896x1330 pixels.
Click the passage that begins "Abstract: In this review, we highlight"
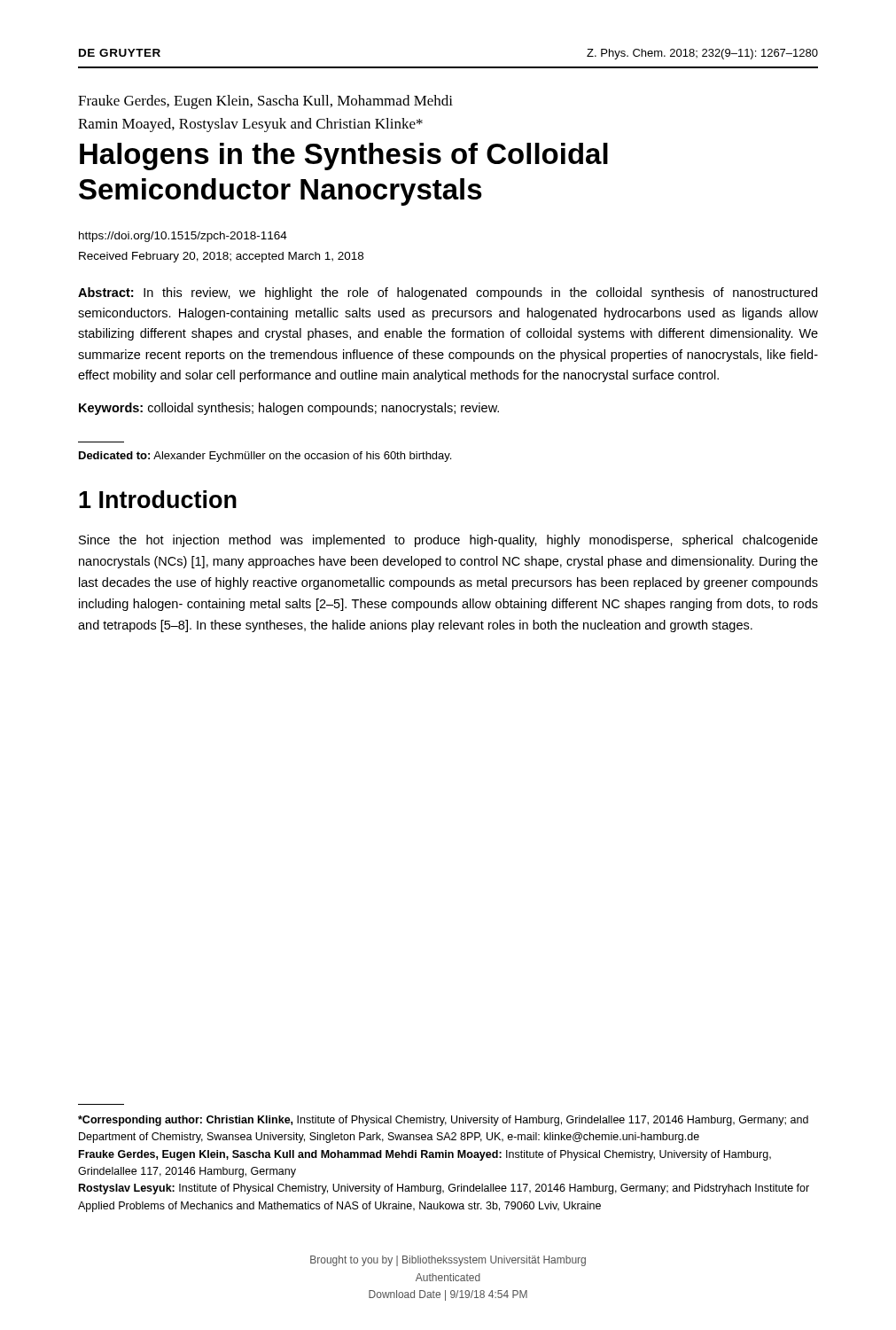[448, 334]
